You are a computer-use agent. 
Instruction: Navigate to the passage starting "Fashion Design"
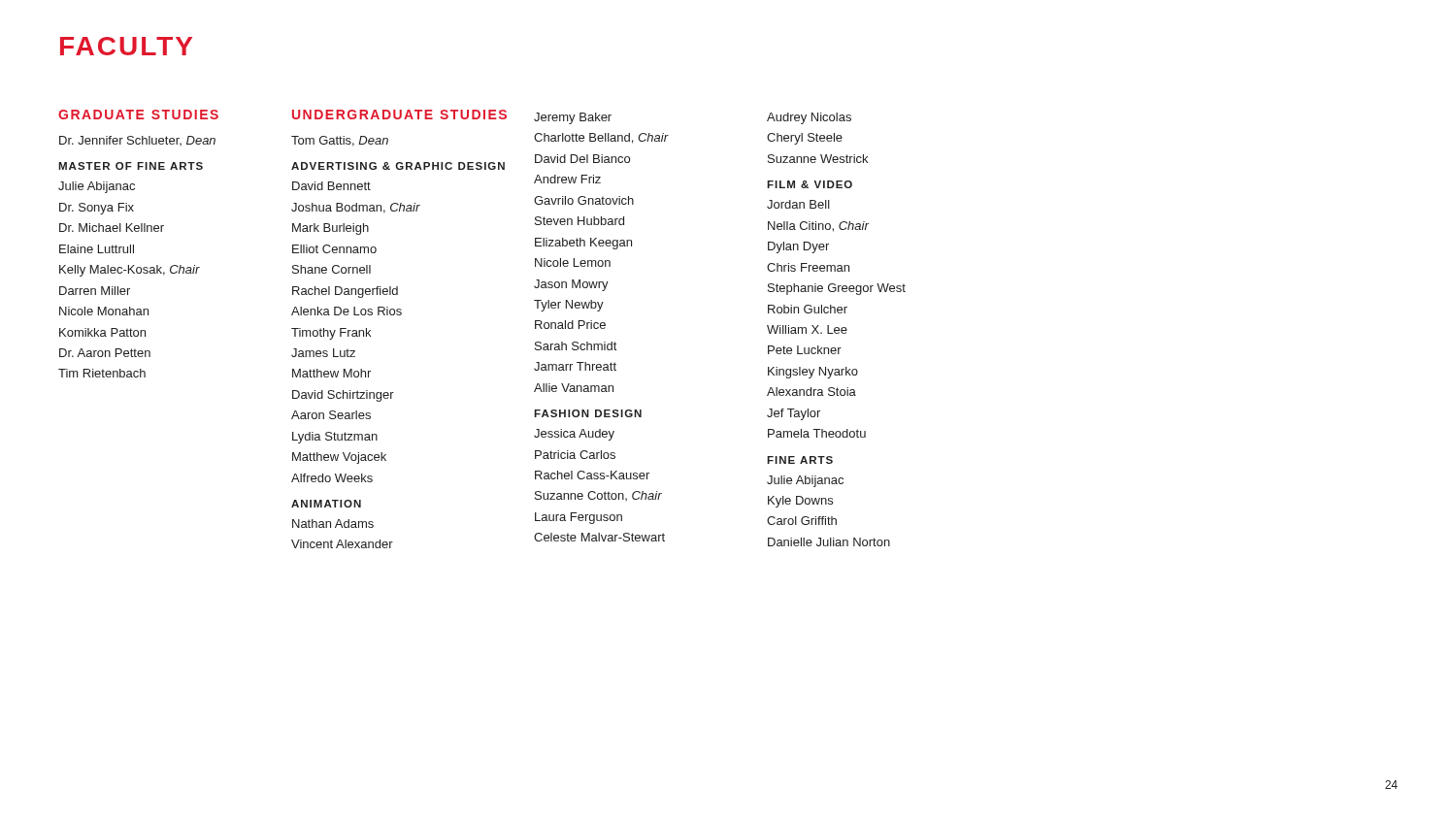[x=588, y=414]
